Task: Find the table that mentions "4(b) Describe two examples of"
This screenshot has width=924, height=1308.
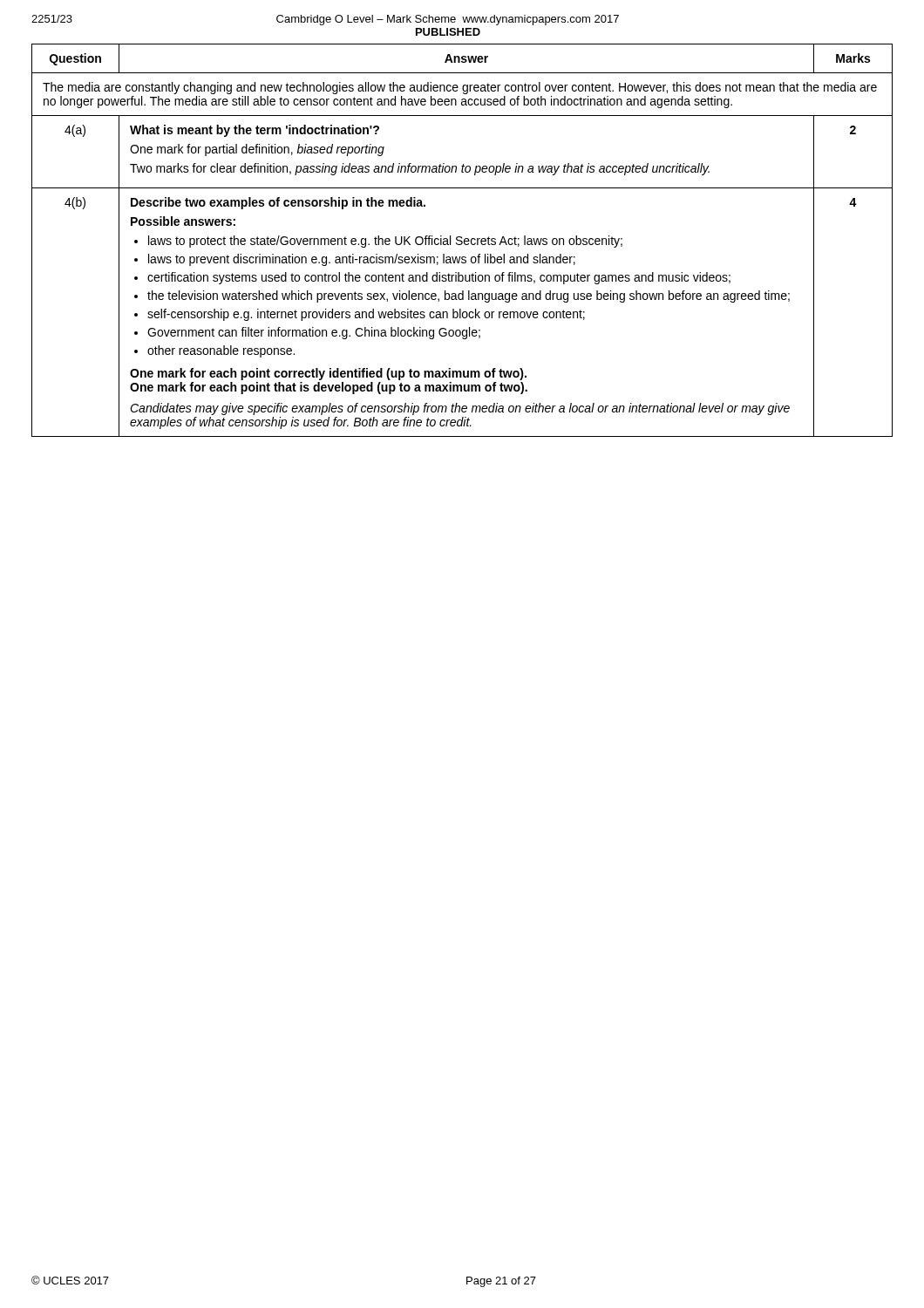Action: [462, 312]
